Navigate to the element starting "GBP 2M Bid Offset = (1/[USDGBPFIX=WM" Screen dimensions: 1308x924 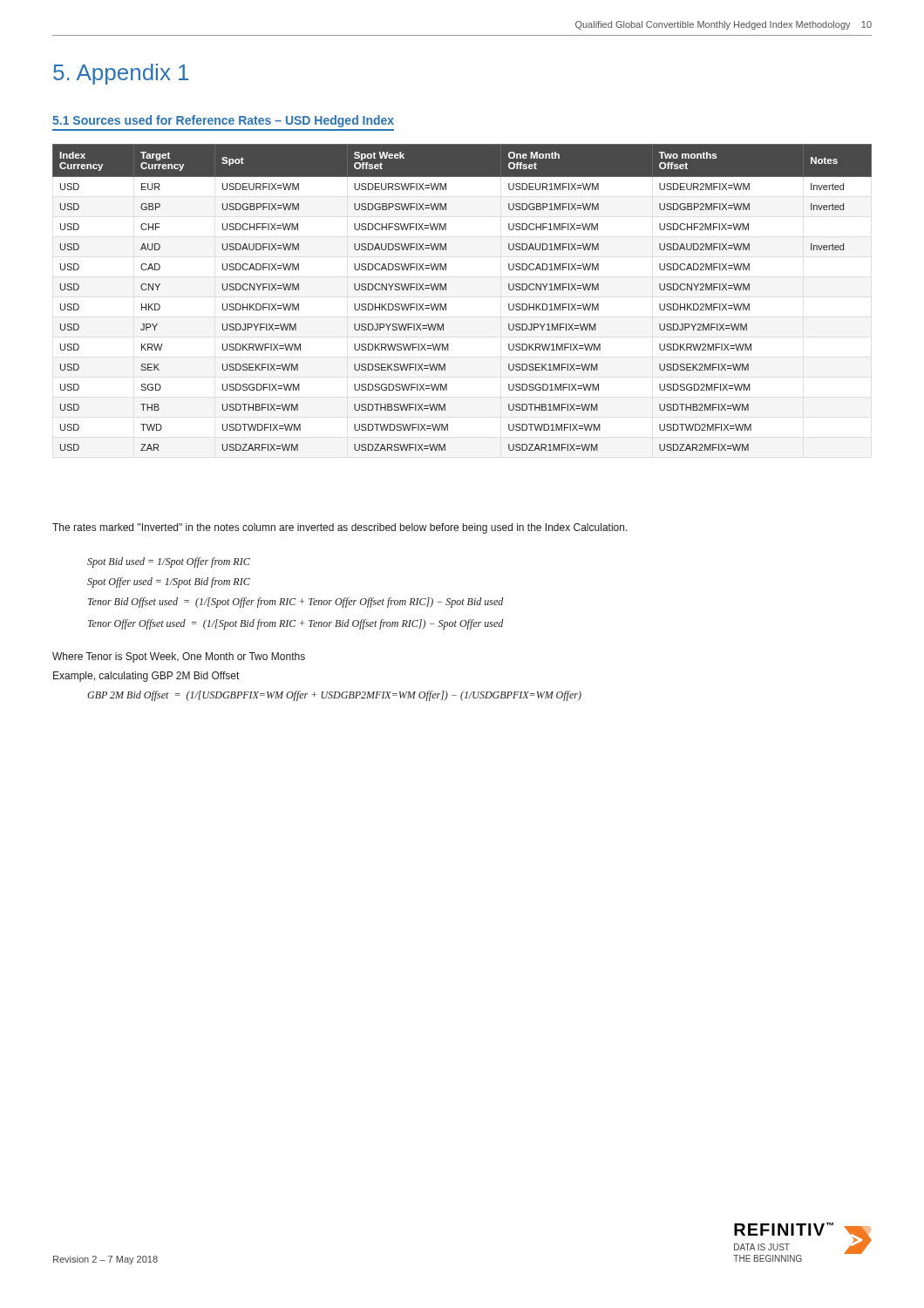[479, 695]
